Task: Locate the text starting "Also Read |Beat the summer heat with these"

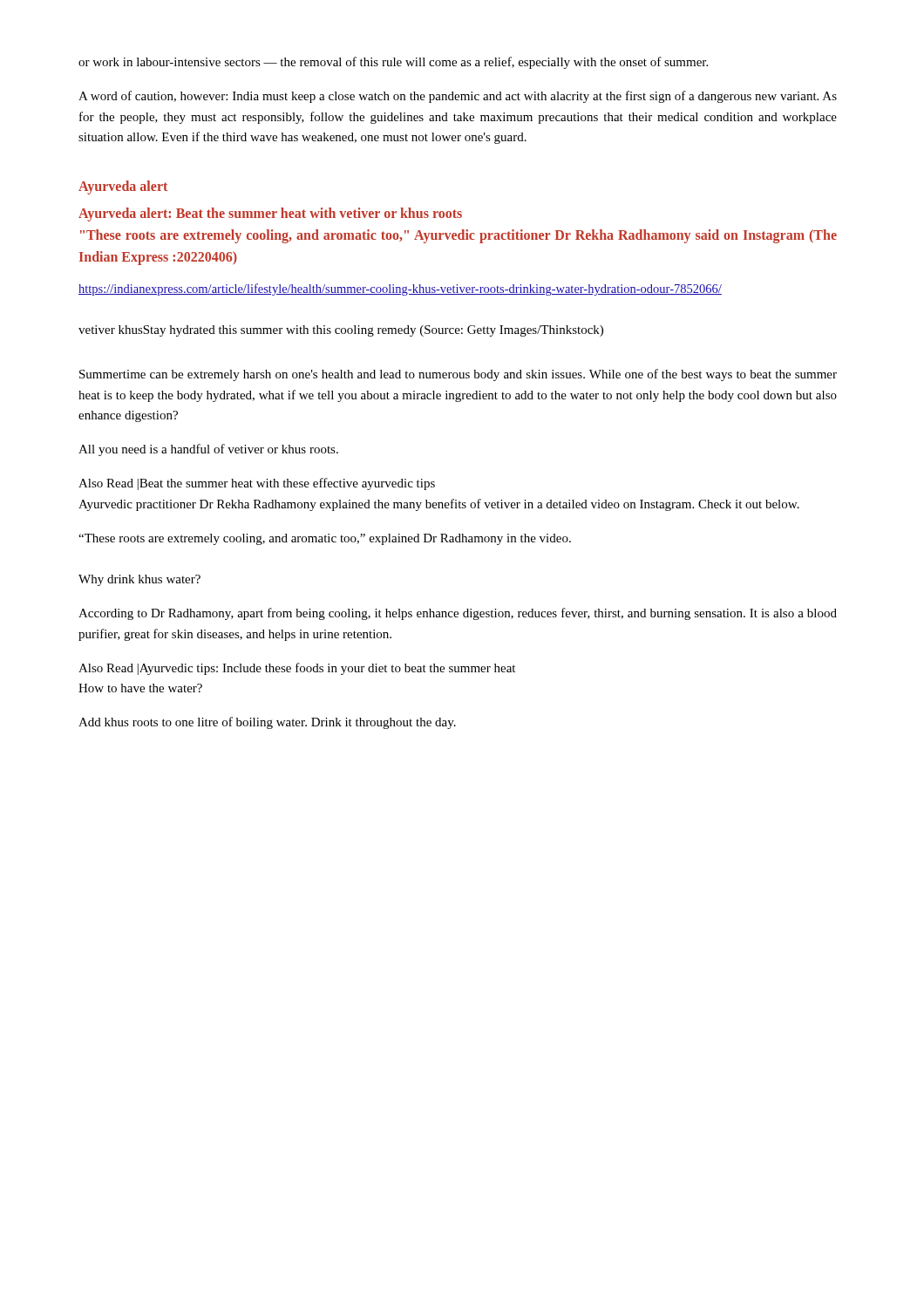Action: [x=439, y=494]
